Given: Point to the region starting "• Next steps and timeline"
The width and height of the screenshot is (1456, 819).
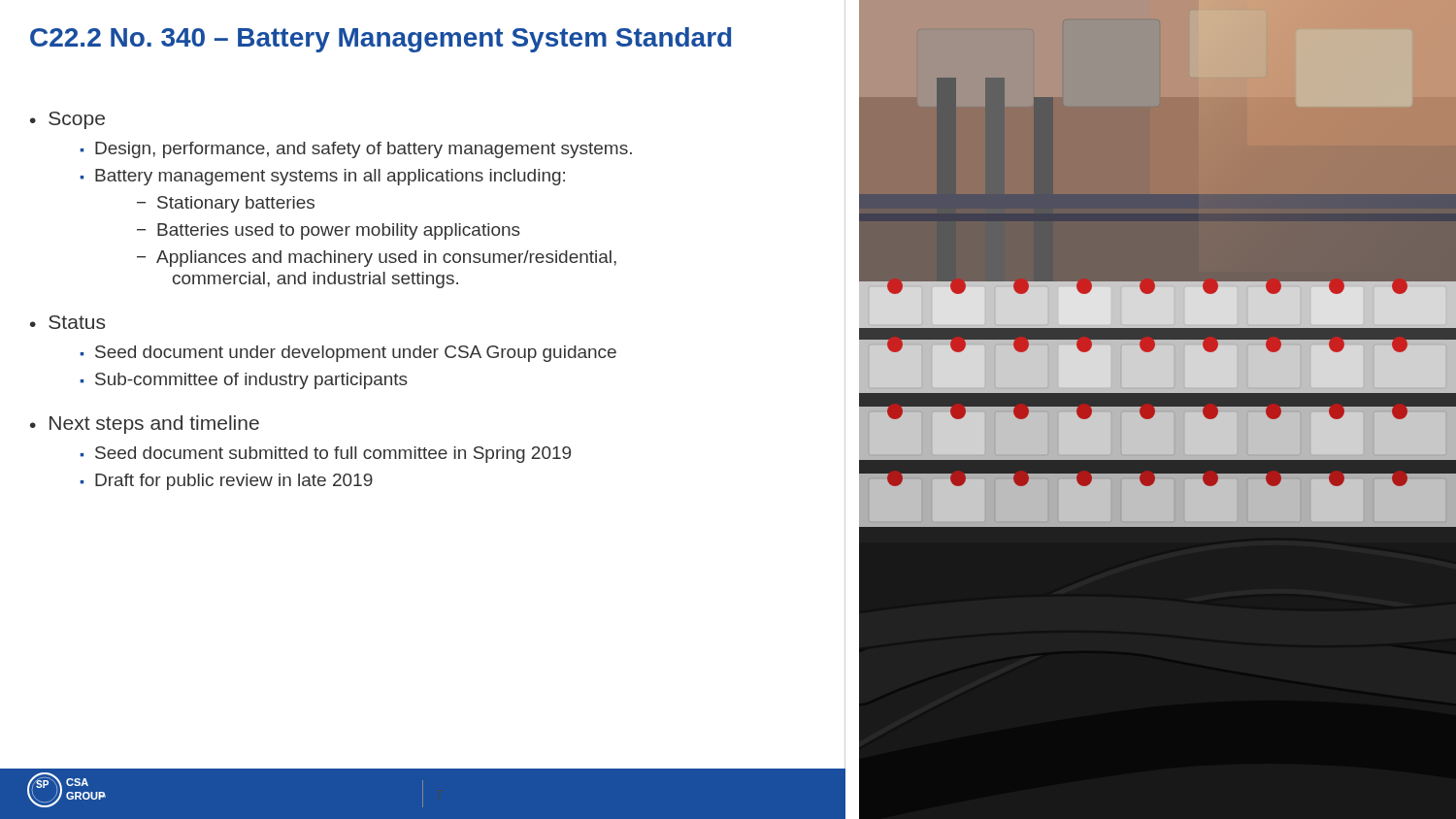Looking at the screenshot, I should pos(144,424).
